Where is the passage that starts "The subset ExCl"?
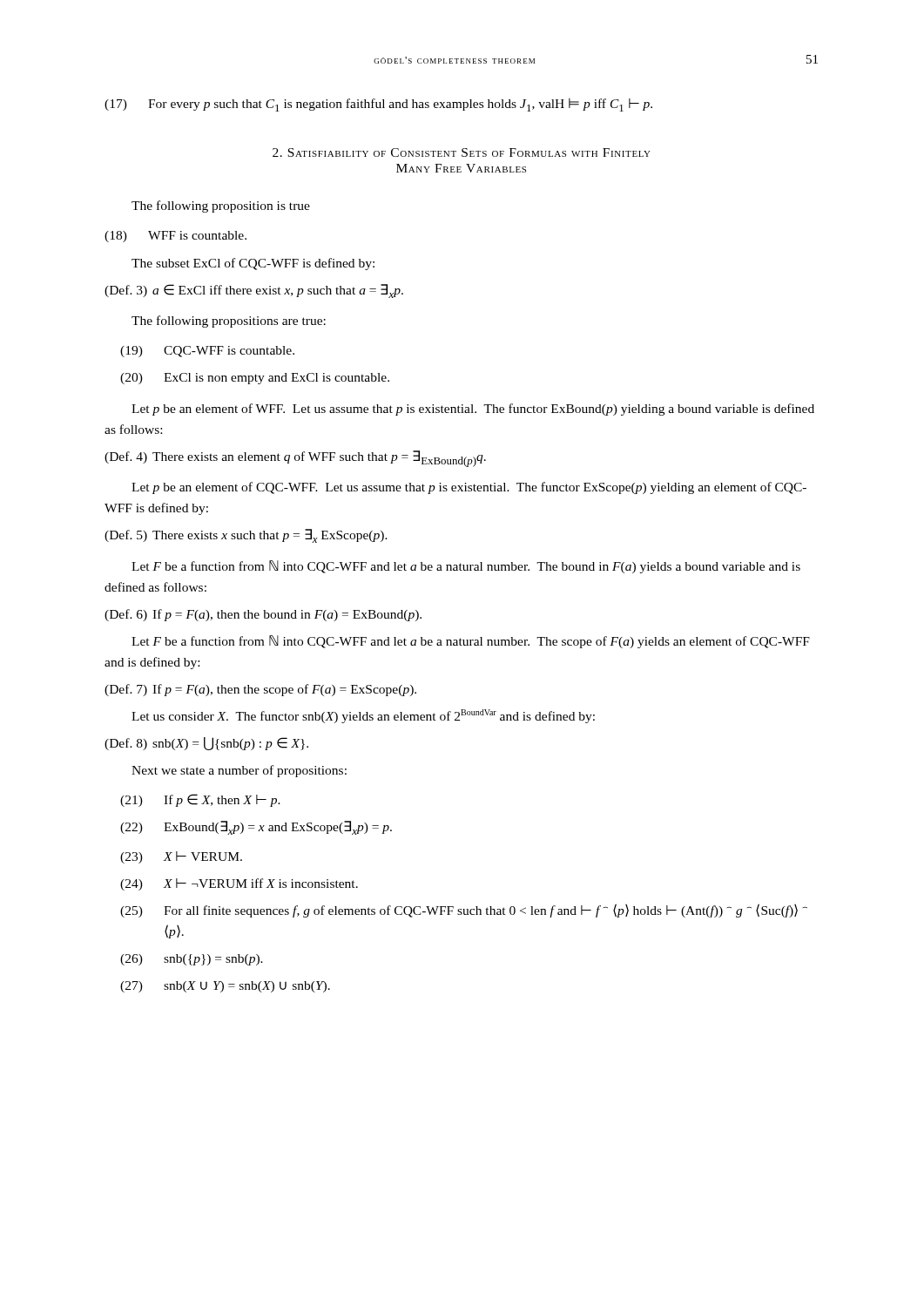Screen dimensions: 1307x924 click(254, 263)
